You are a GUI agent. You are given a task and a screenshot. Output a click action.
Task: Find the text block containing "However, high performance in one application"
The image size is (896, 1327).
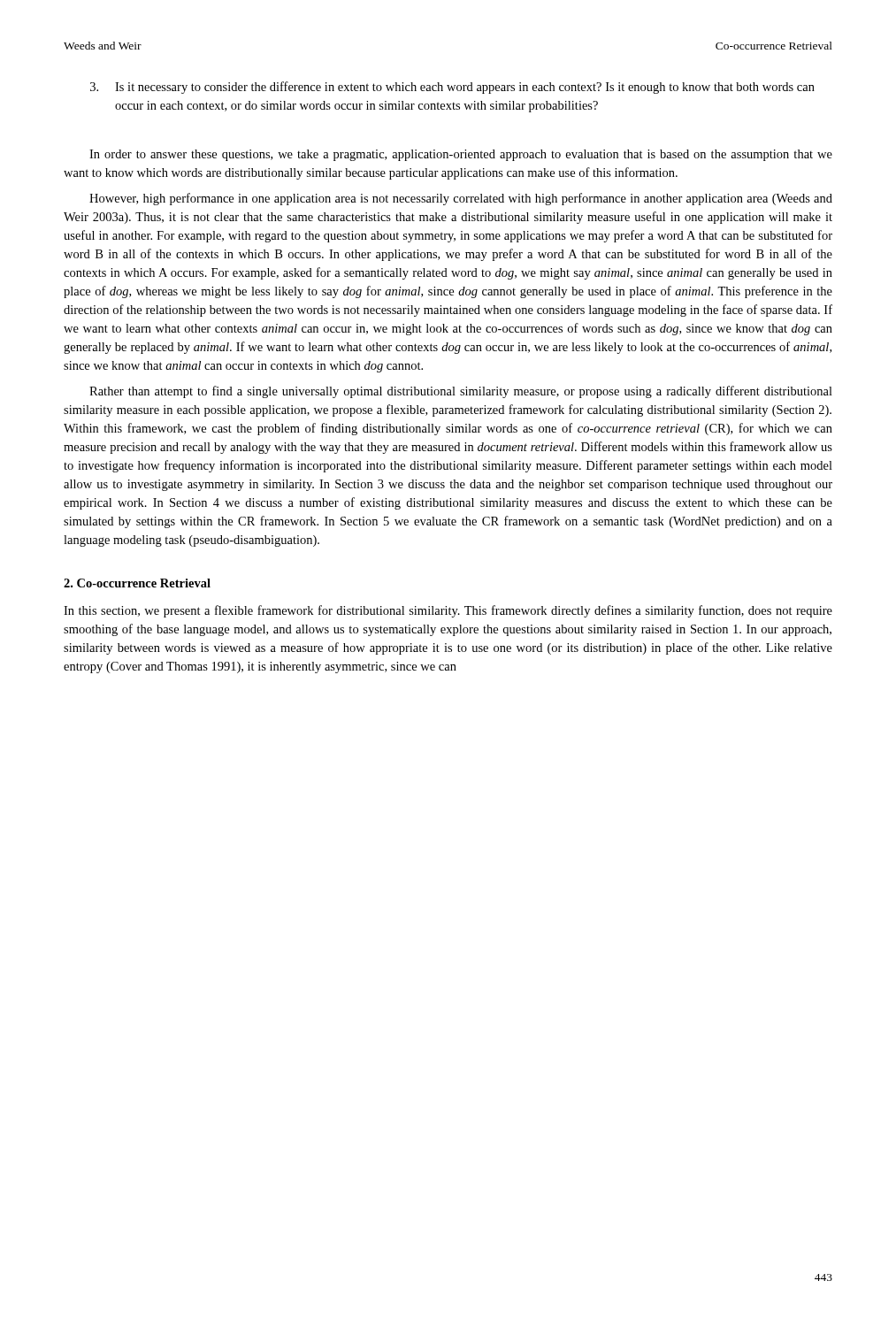[448, 282]
